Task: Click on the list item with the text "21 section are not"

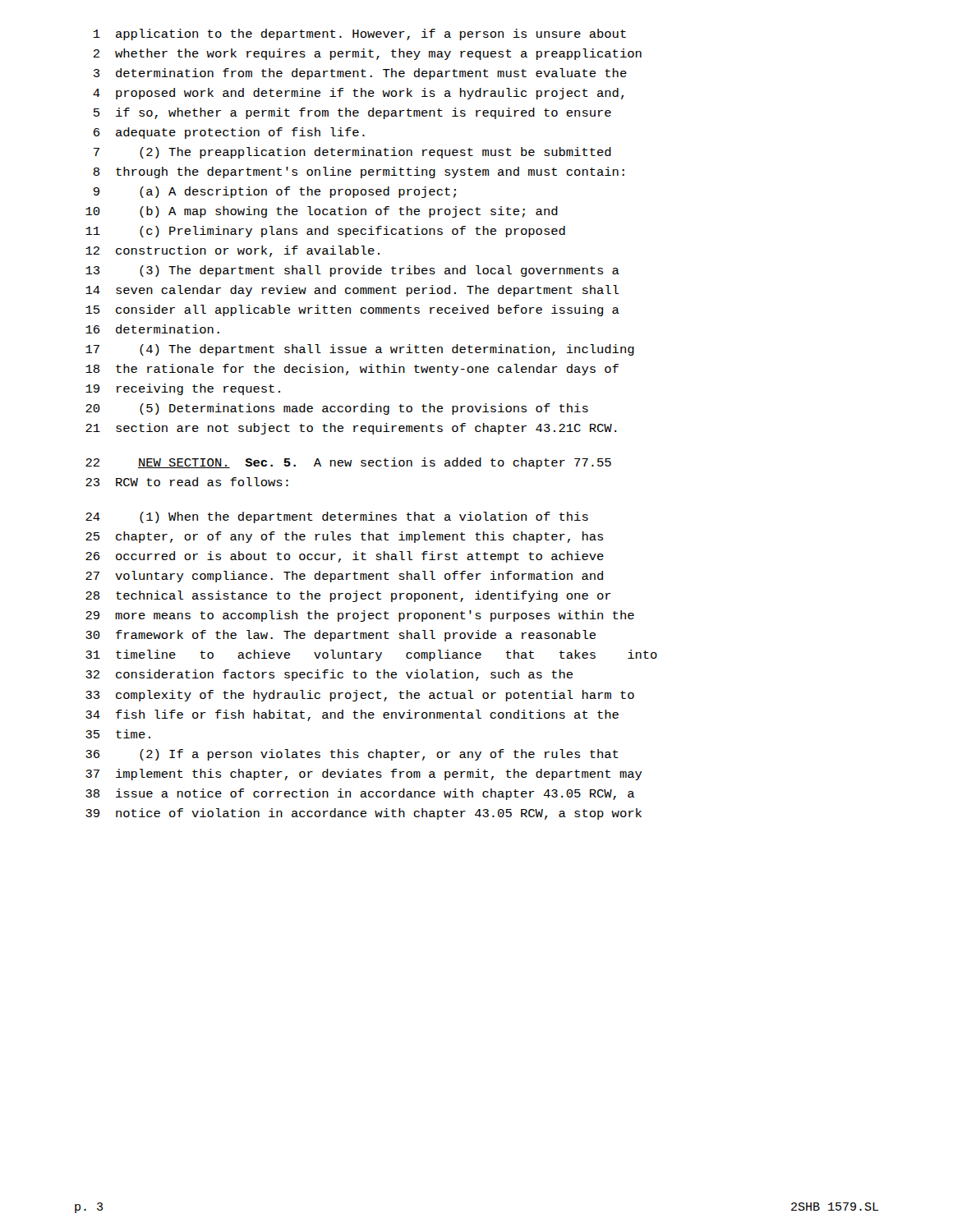Action: click(x=476, y=429)
